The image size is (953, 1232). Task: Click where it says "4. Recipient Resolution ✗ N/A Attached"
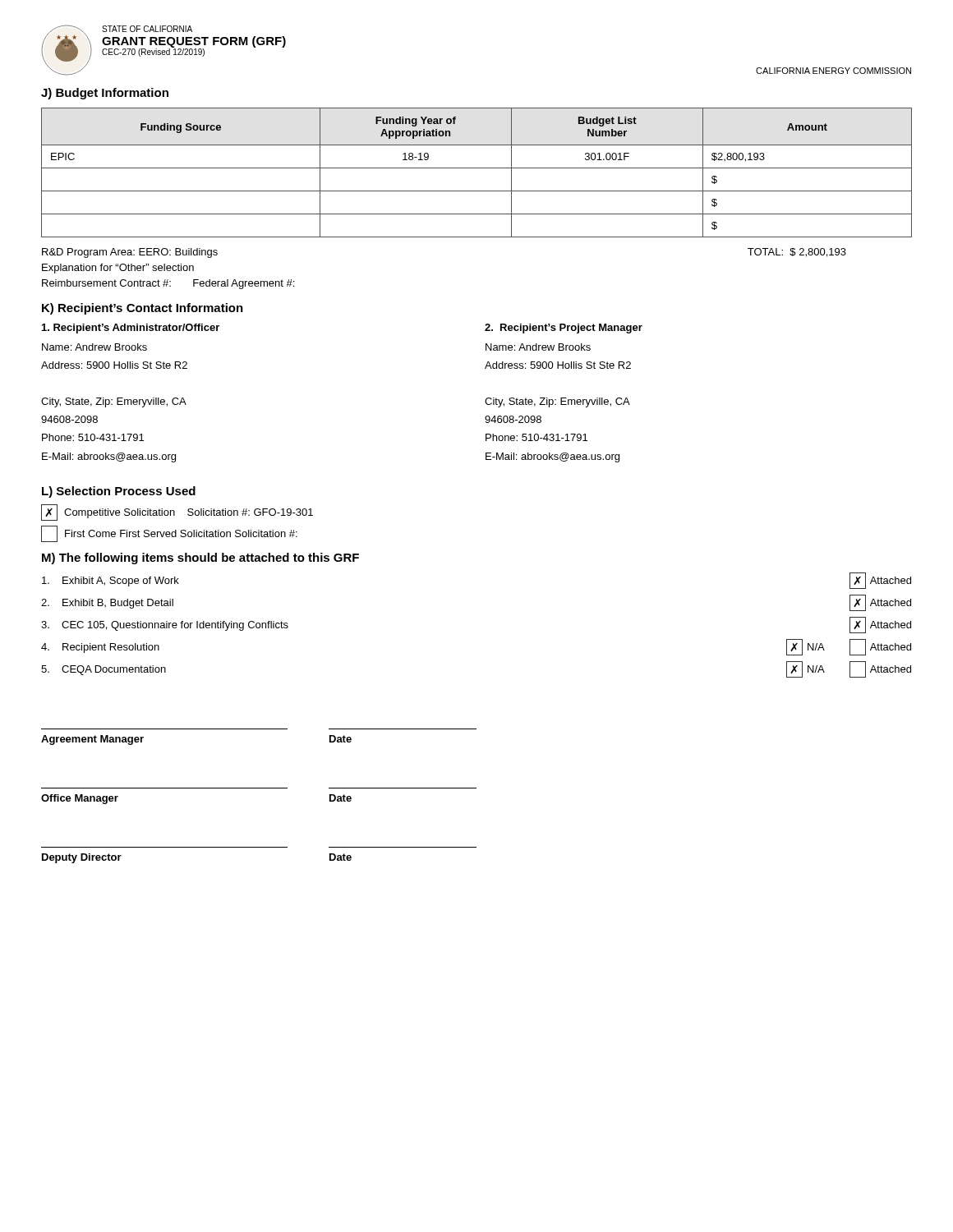tap(101, 647)
